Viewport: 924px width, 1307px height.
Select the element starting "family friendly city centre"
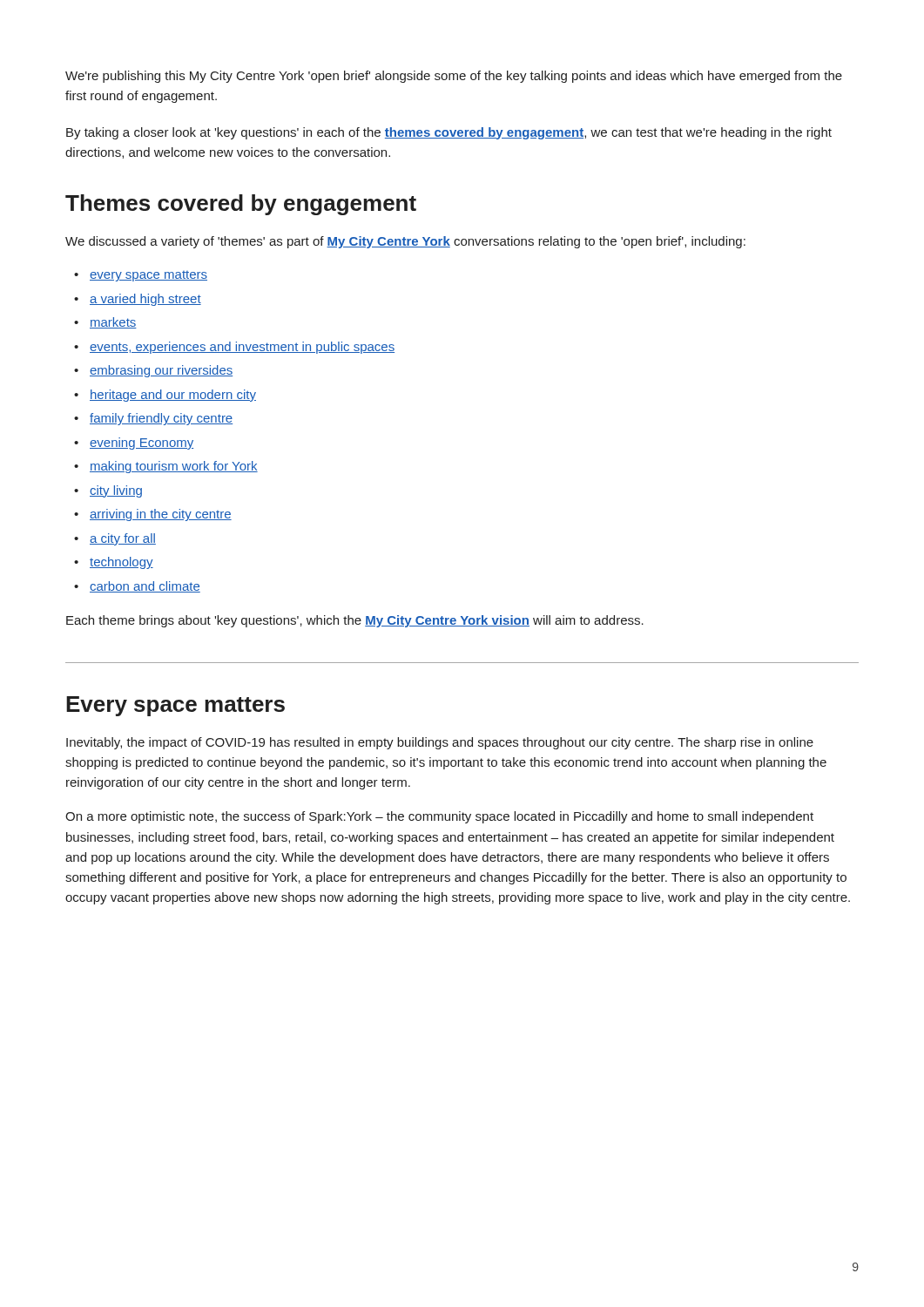[153, 419]
